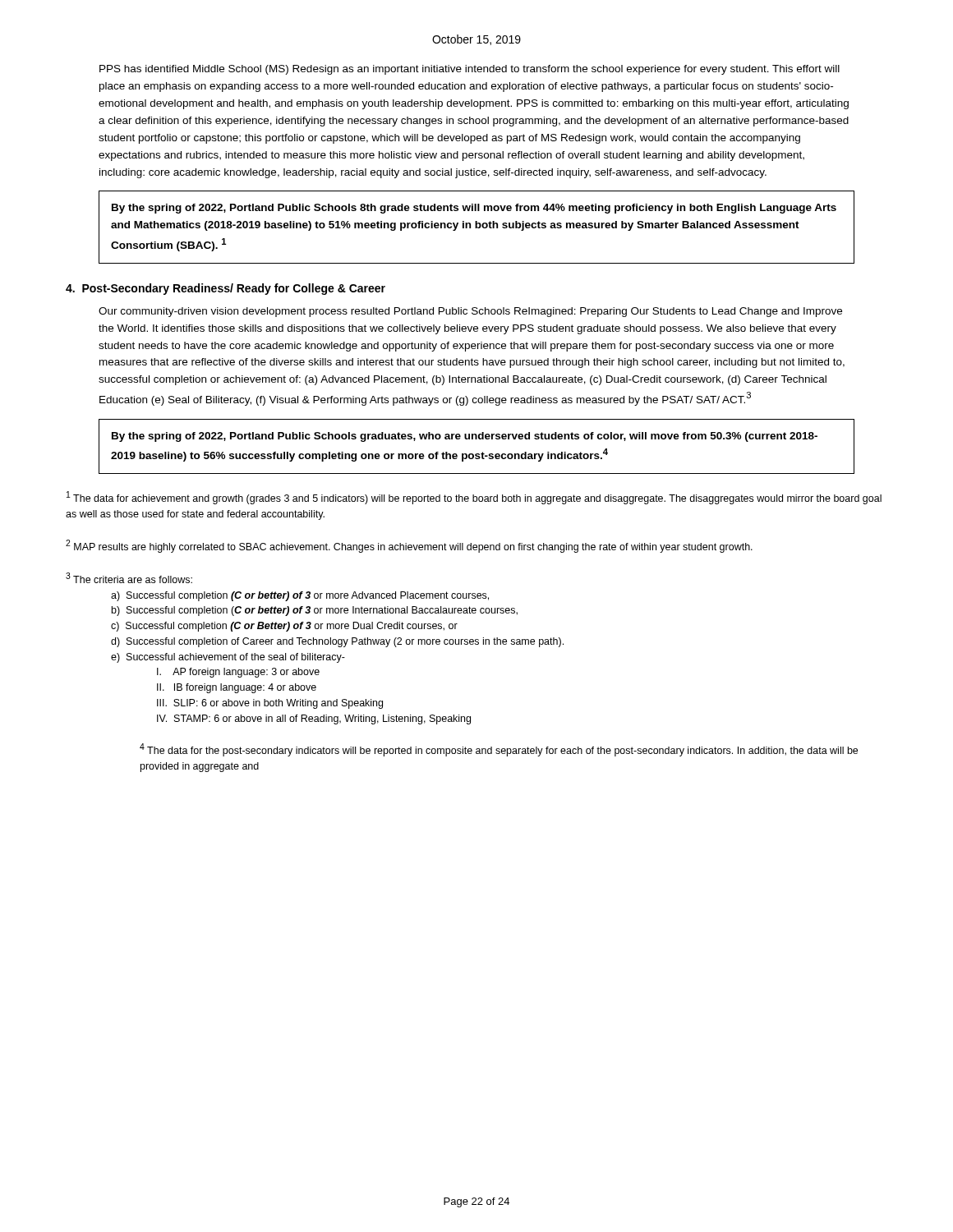Navigate to the text starting "b) Successful completion"
Viewport: 953px width, 1232px height.
click(x=315, y=611)
